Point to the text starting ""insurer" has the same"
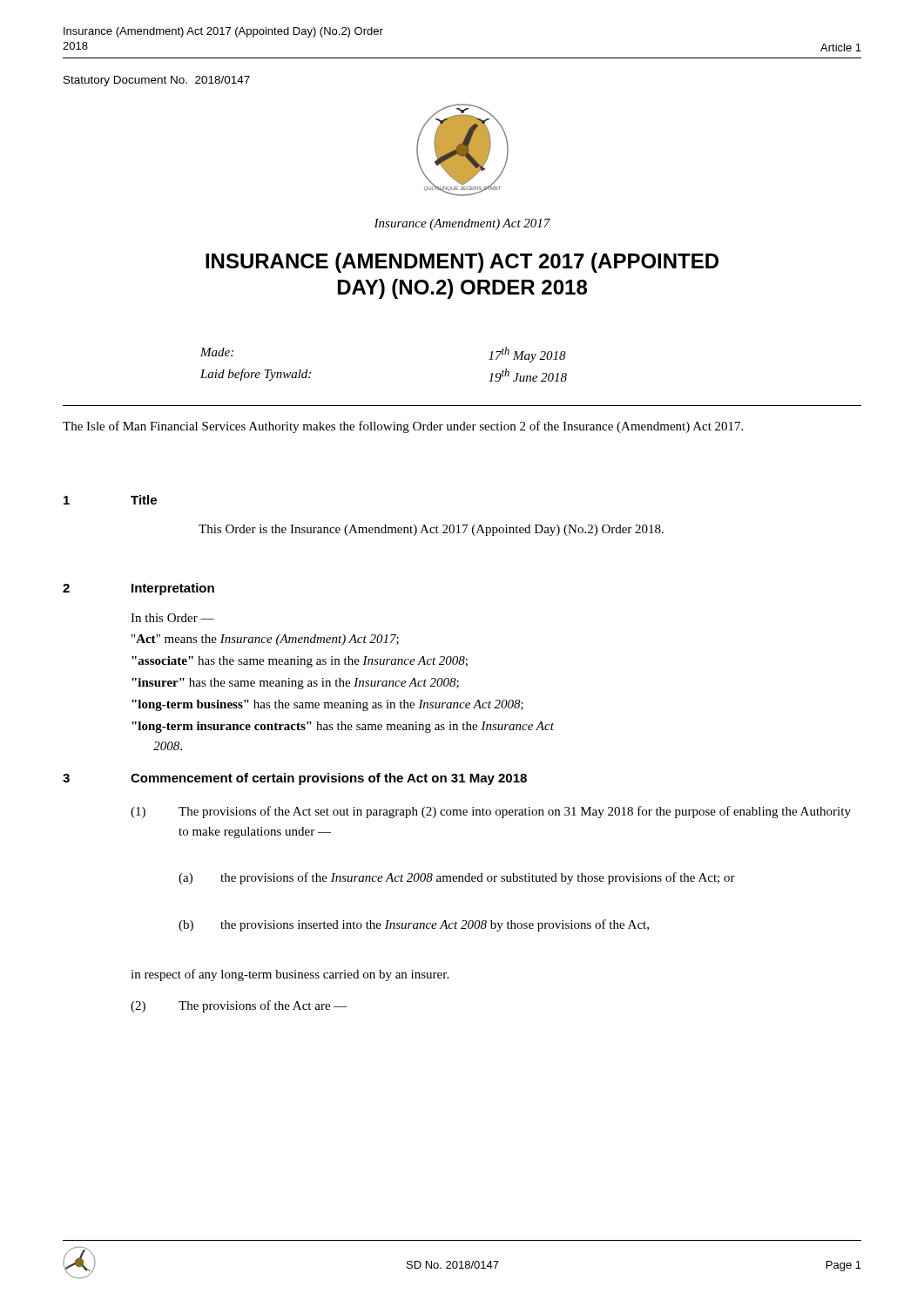The height and width of the screenshot is (1307, 924). coord(295,682)
